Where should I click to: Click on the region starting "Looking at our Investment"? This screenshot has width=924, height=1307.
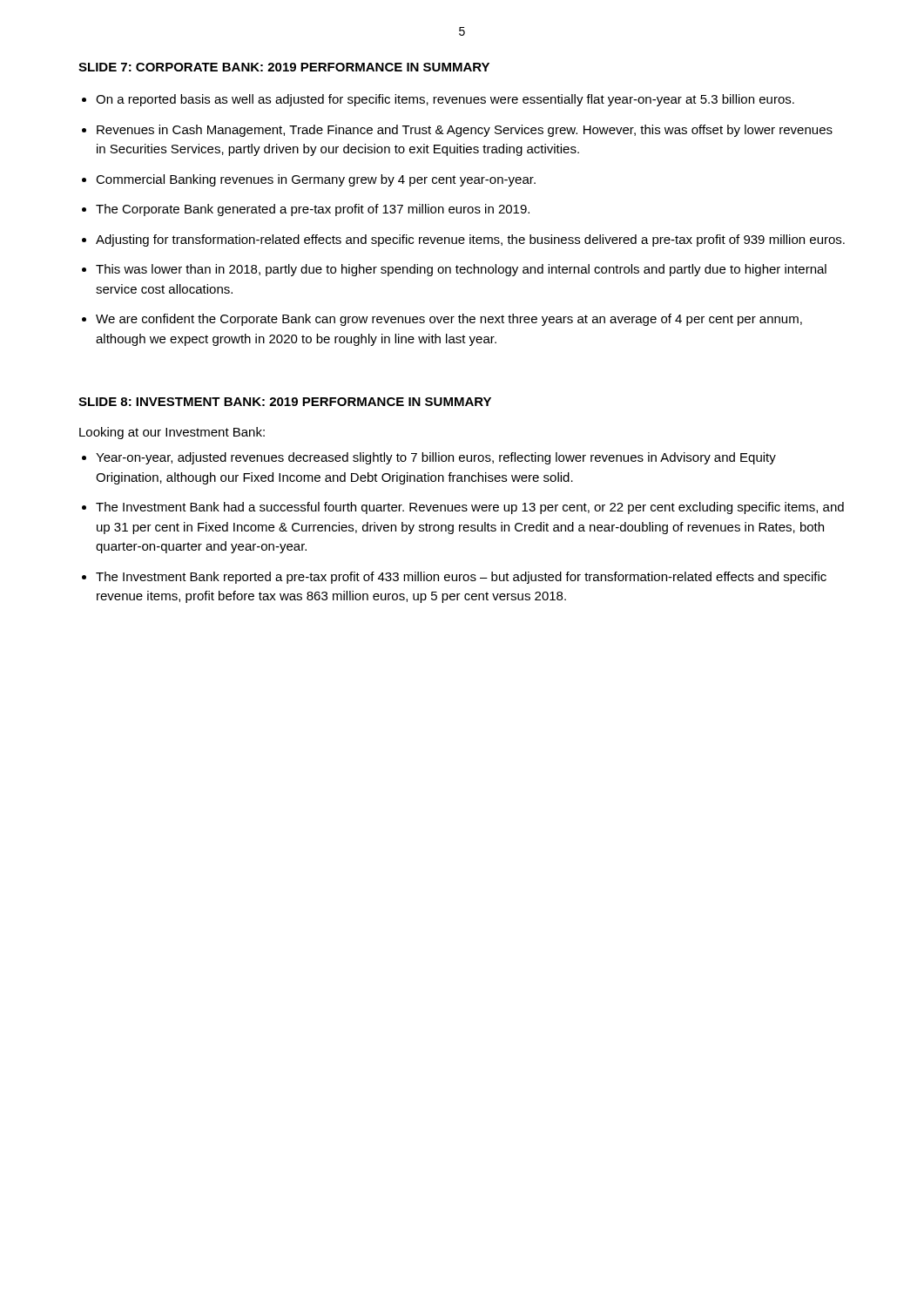point(172,432)
